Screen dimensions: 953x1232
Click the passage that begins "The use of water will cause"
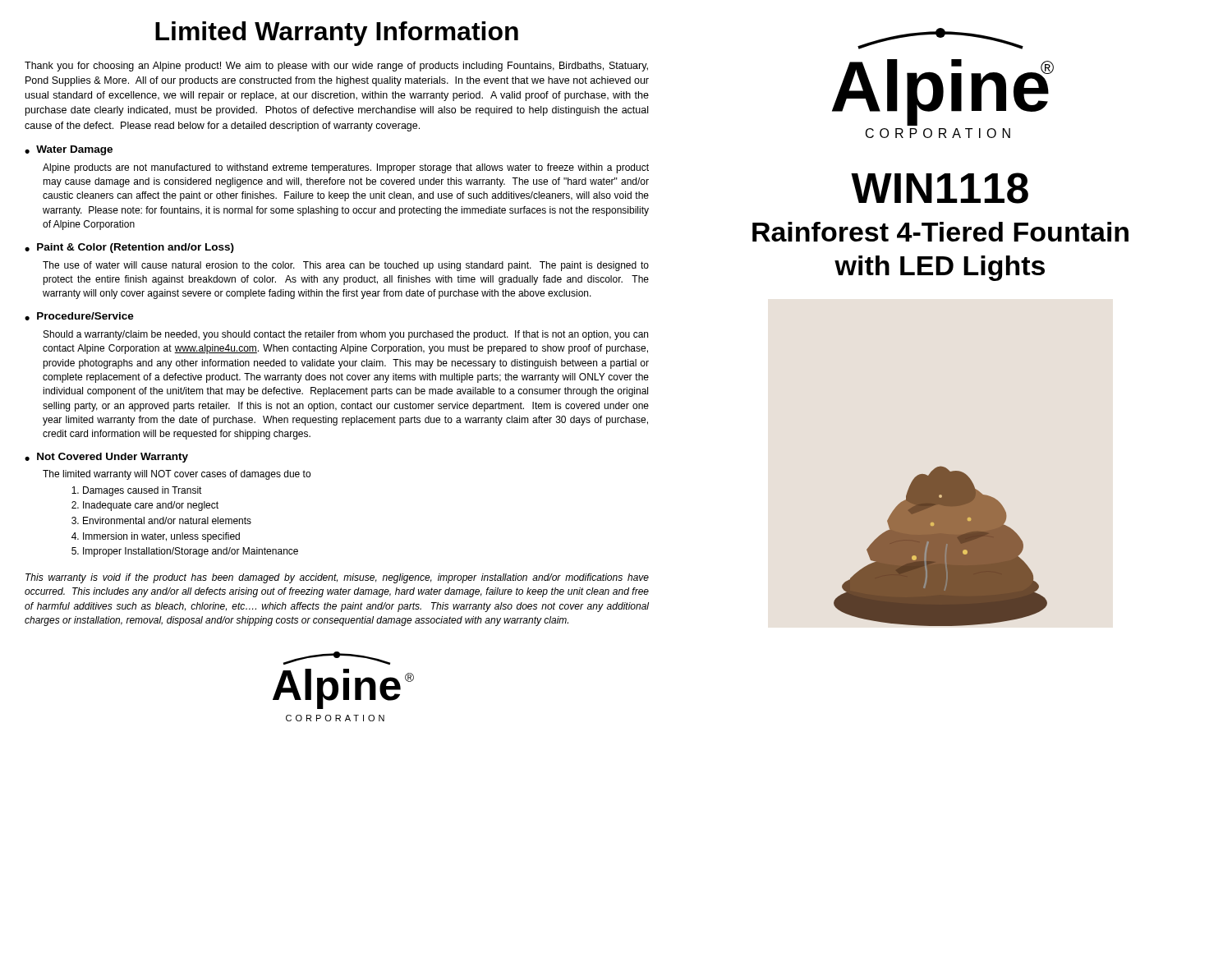tap(346, 279)
